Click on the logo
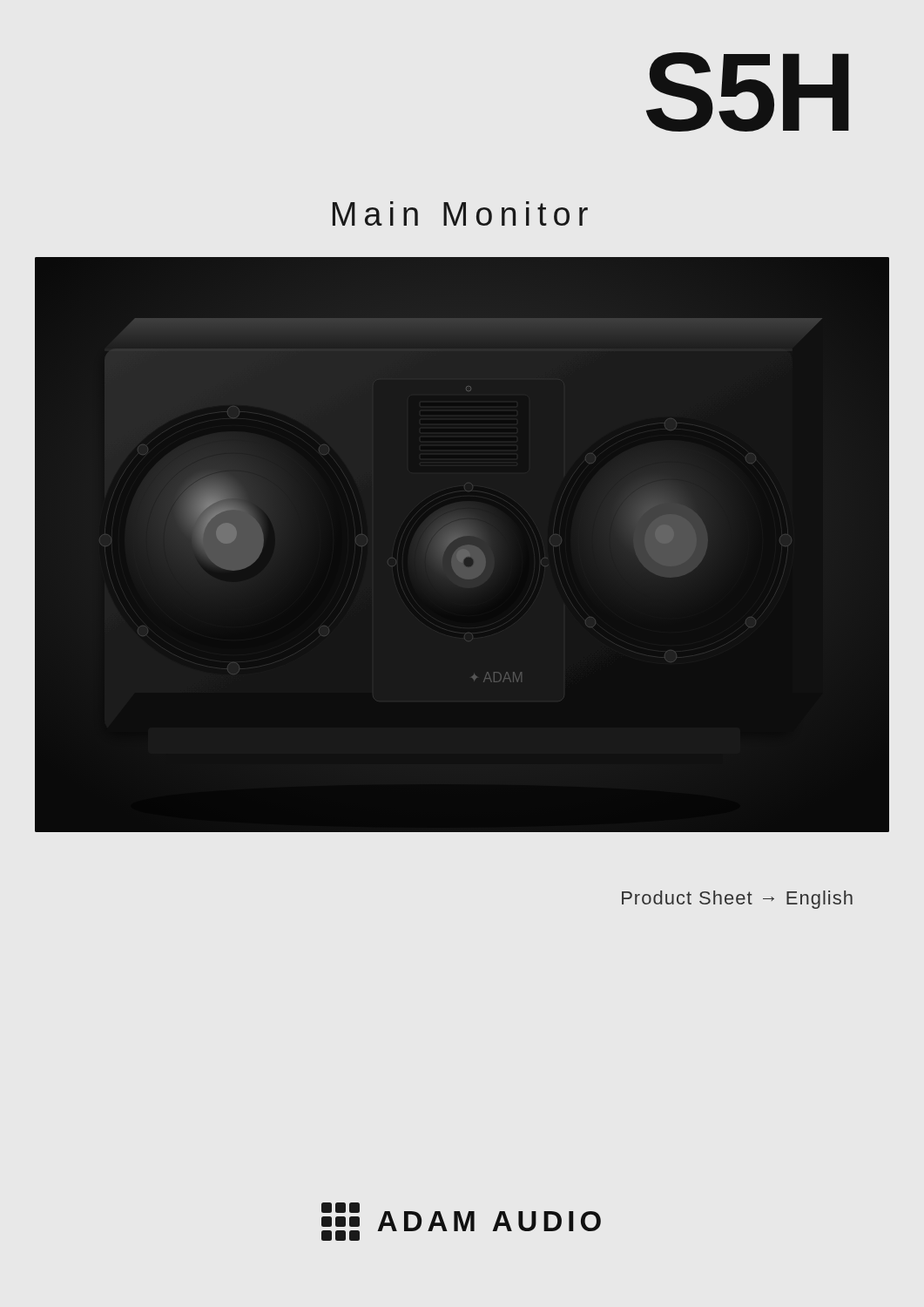This screenshot has height=1307, width=924. click(x=462, y=1222)
